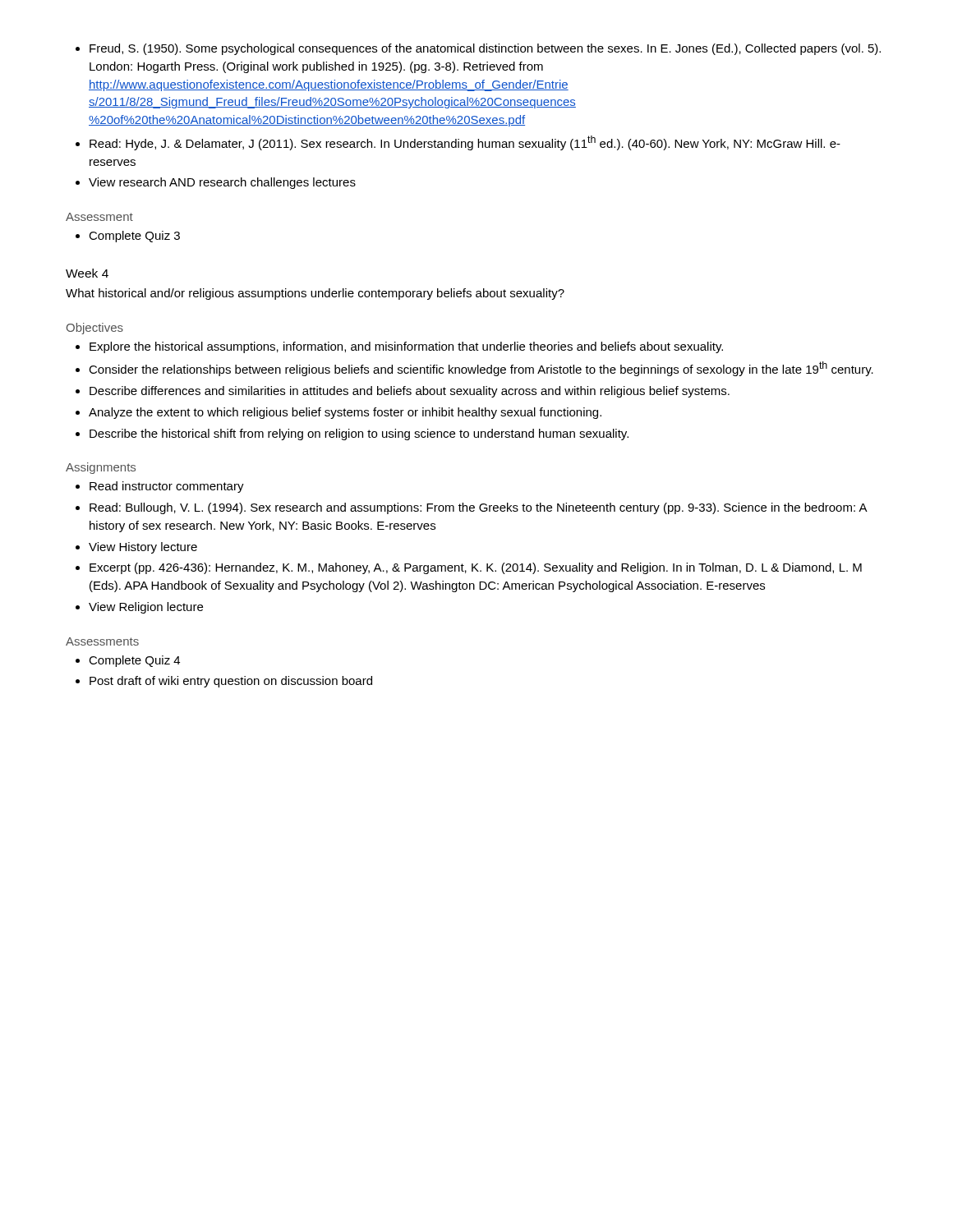Navigate to the text block starting "Consider the relationships between religious beliefs and scientific"
Screen dimensions: 1232x953
point(476,368)
